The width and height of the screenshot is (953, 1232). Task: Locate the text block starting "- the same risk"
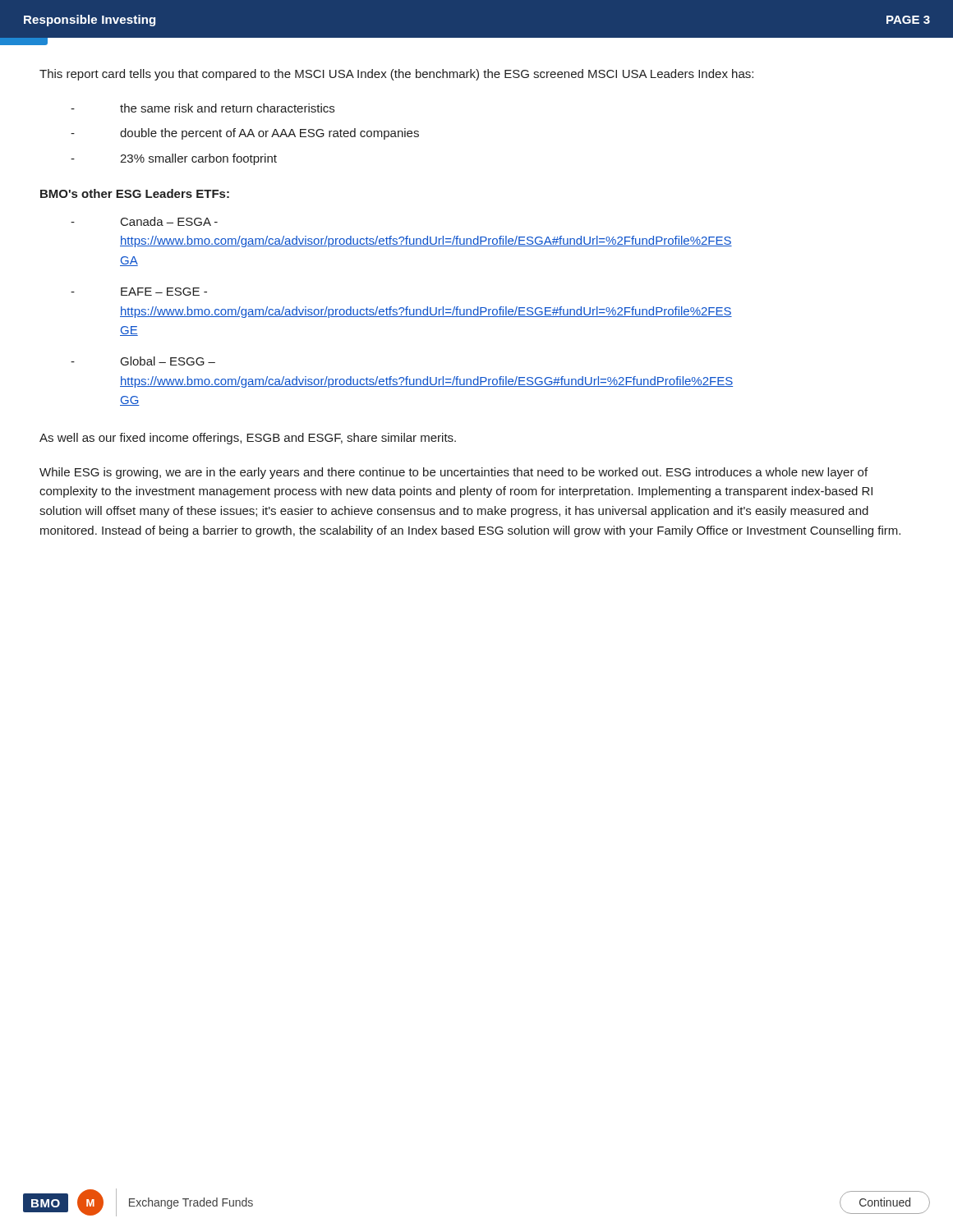click(x=187, y=108)
